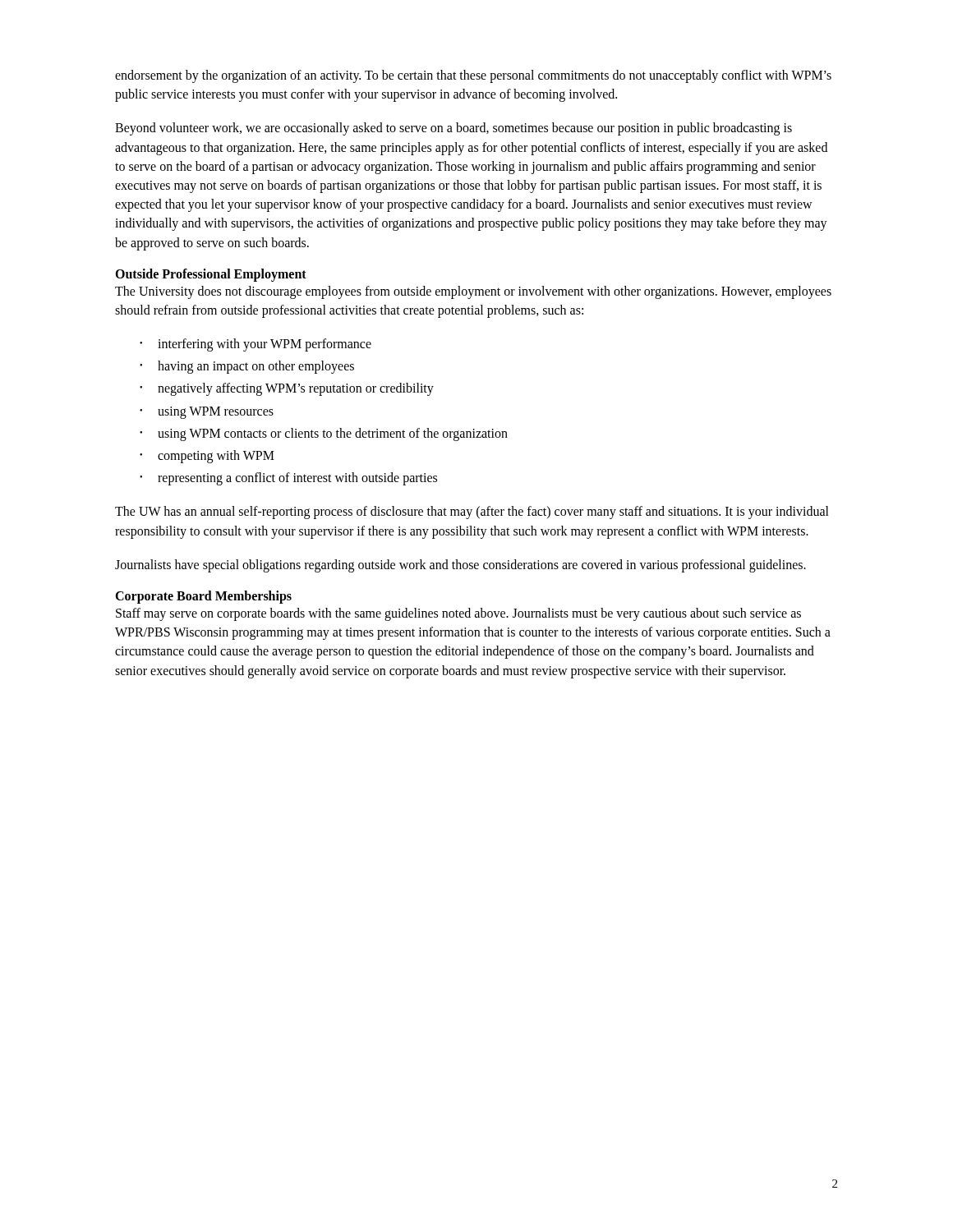Find the list item containing "• using WPM contacts or clients to"
Viewport: 953px width, 1232px height.
click(324, 433)
